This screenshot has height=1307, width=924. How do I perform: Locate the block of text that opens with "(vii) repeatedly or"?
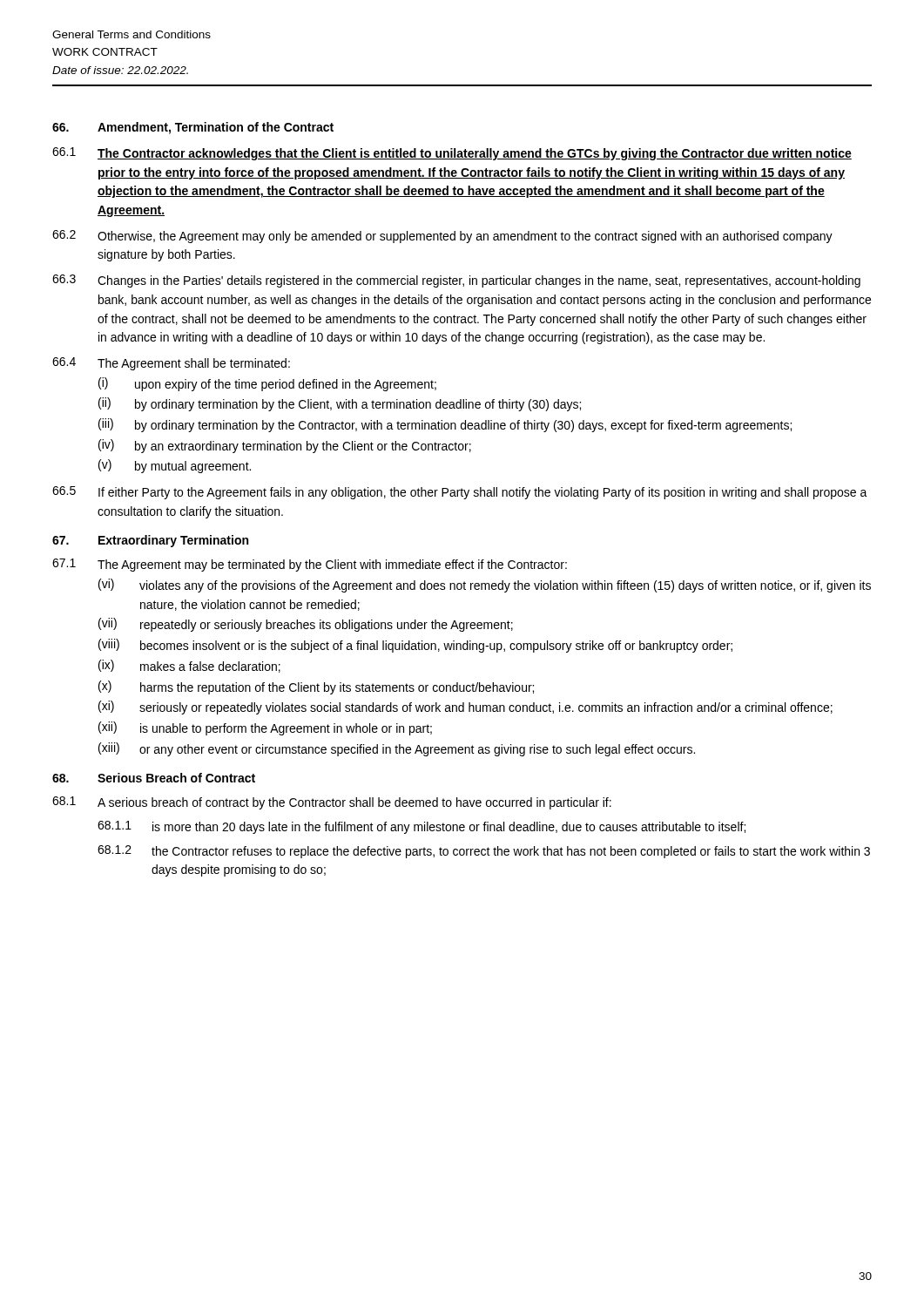point(485,626)
